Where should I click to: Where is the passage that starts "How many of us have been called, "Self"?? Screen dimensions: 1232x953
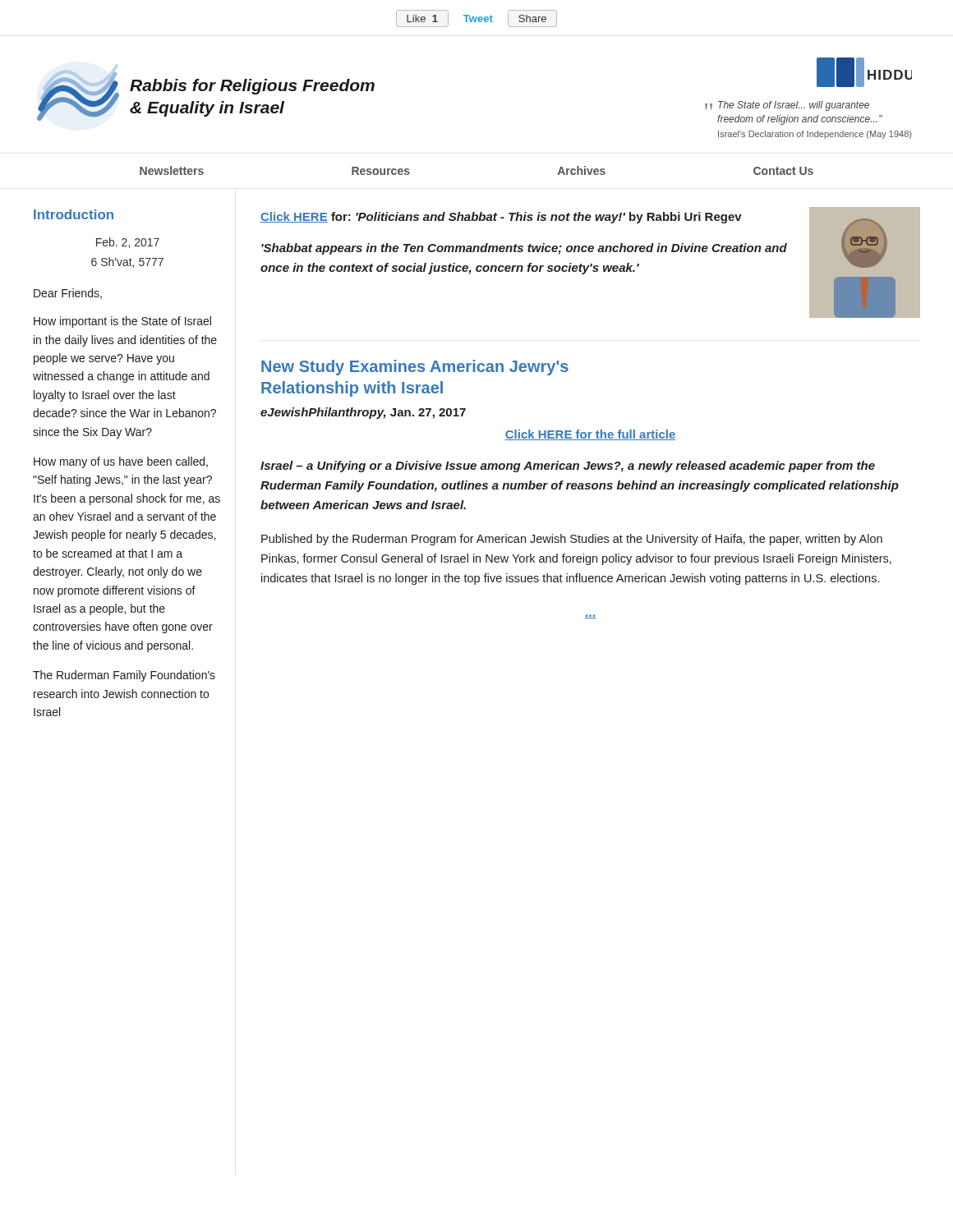point(127,553)
